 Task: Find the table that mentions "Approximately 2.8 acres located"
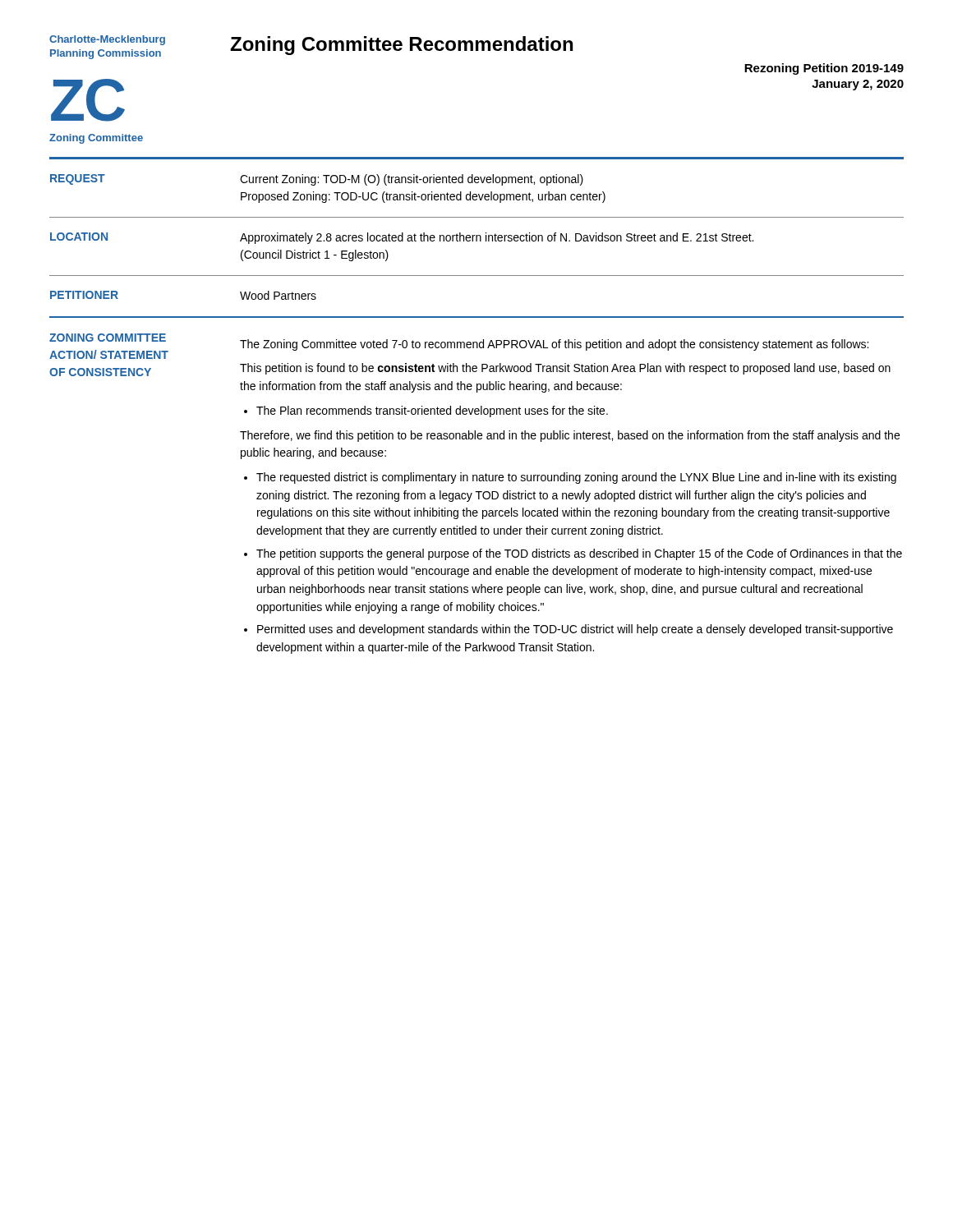[476, 238]
